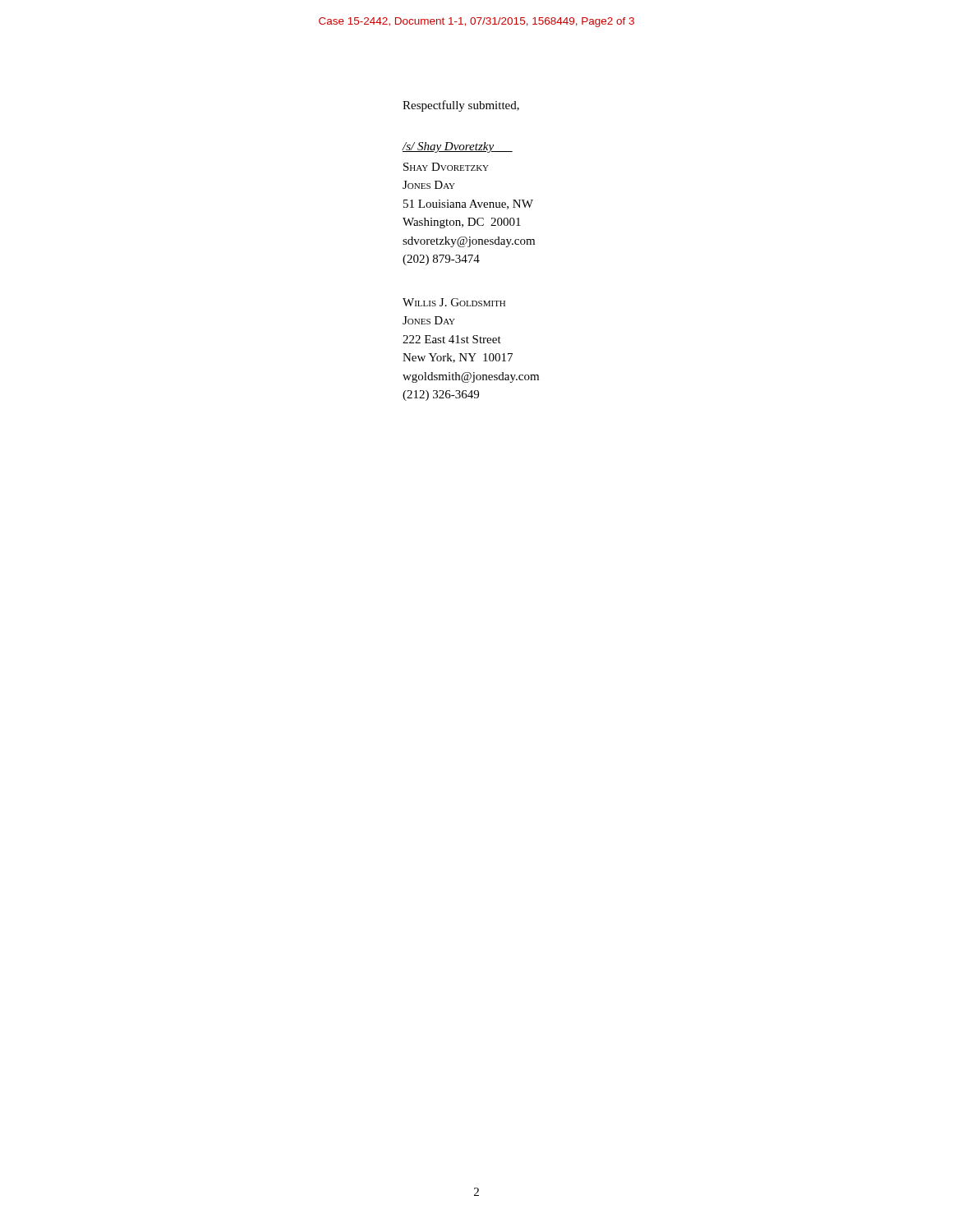Navigate to the region starting "Respectfully submitted,"
Image resolution: width=953 pixels, height=1232 pixels.
point(461,105)
